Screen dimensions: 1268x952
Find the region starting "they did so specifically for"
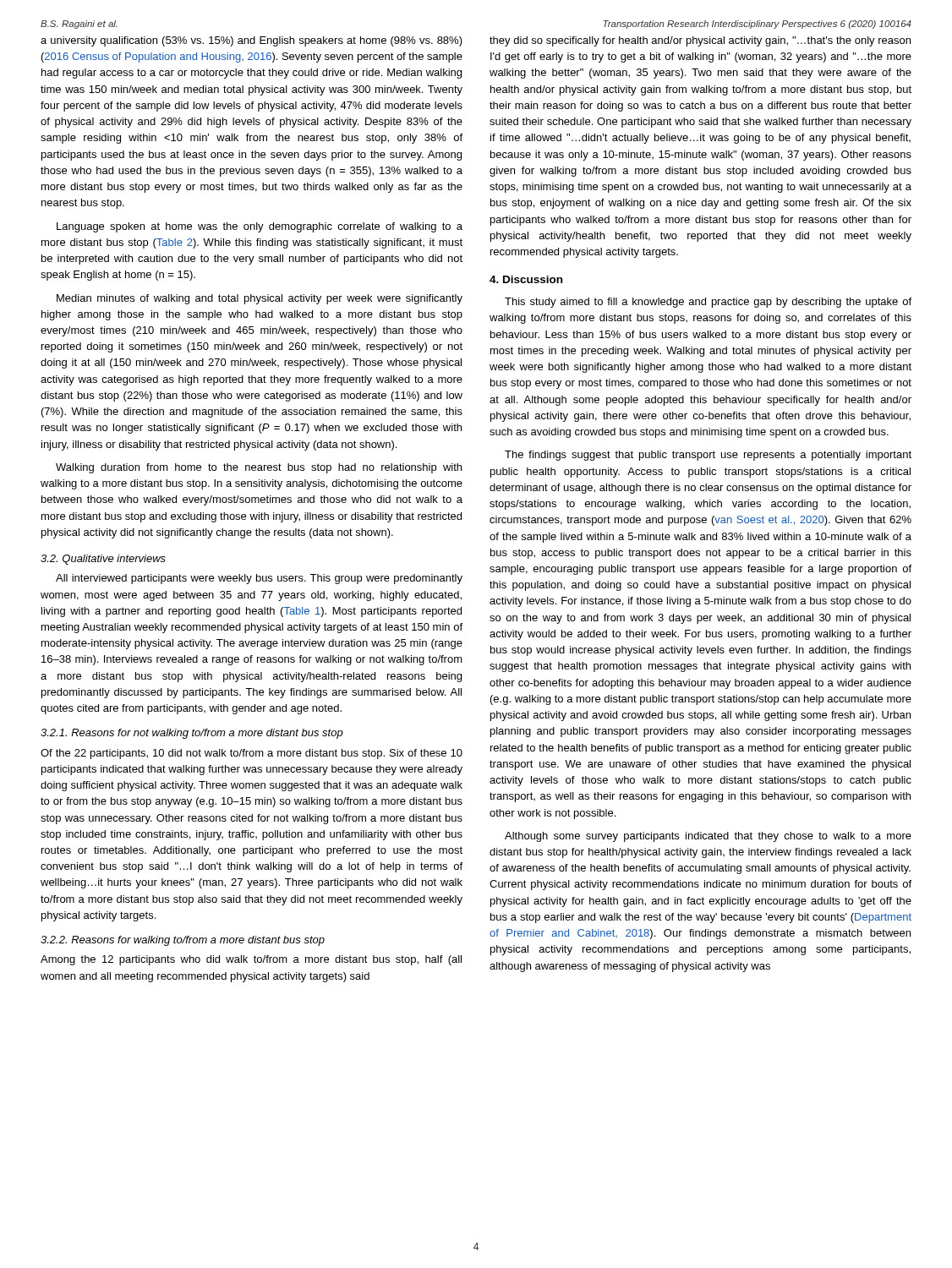point(700,146)
